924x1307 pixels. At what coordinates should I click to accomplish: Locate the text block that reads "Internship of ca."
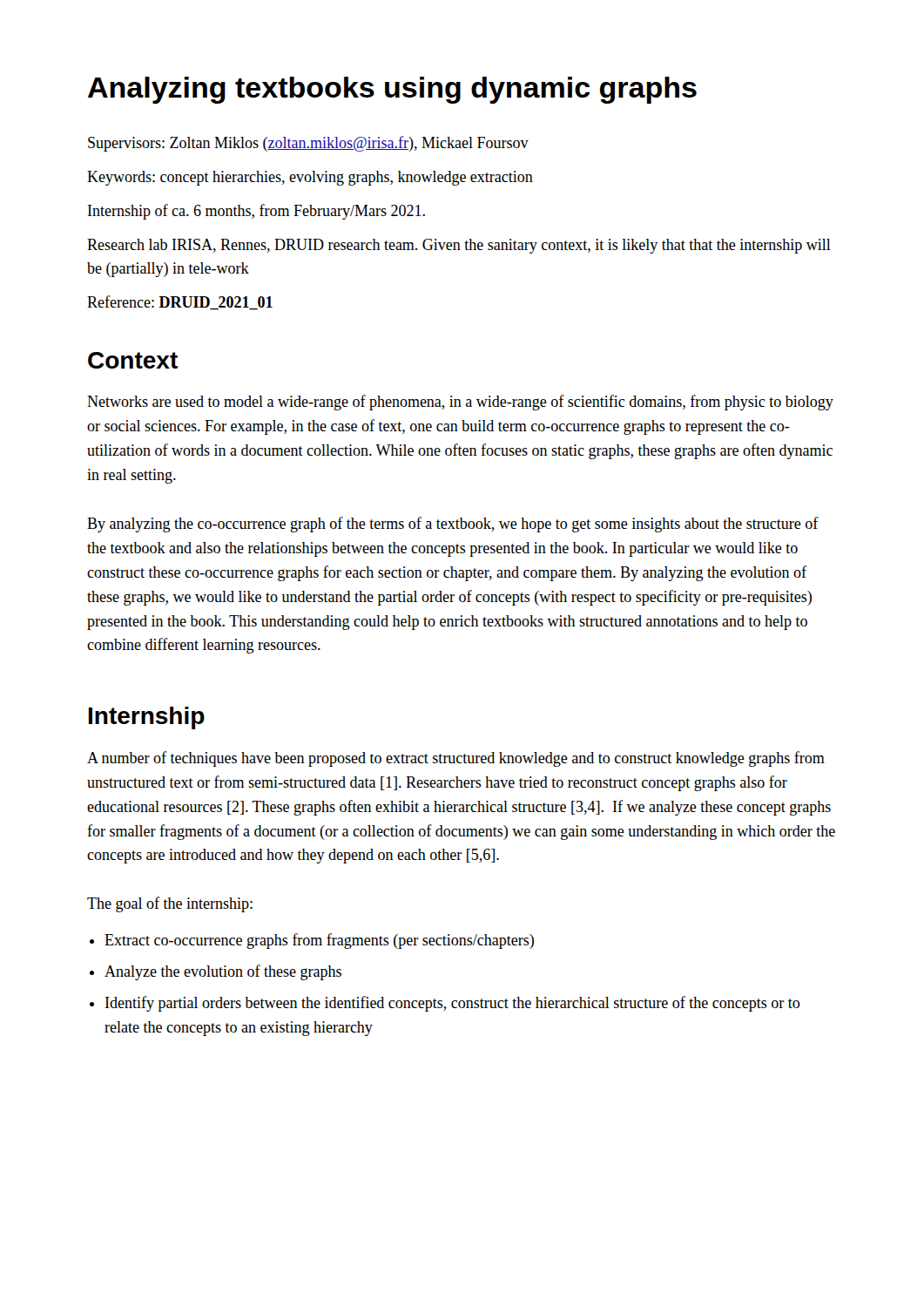(256, 211)
